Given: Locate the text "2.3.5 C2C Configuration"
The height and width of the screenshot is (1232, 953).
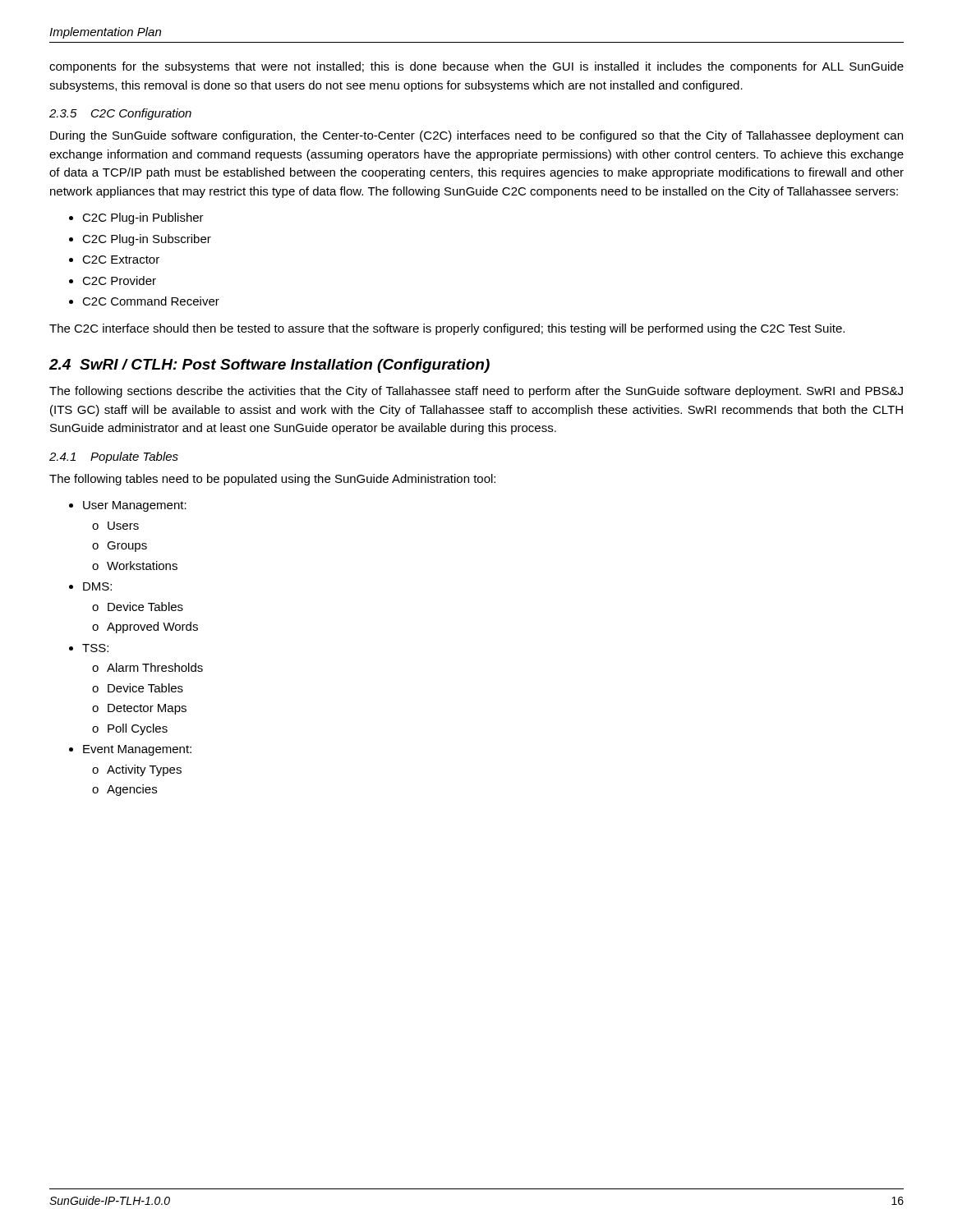Looking at the screenshot, I should click(x=121, y=113).
